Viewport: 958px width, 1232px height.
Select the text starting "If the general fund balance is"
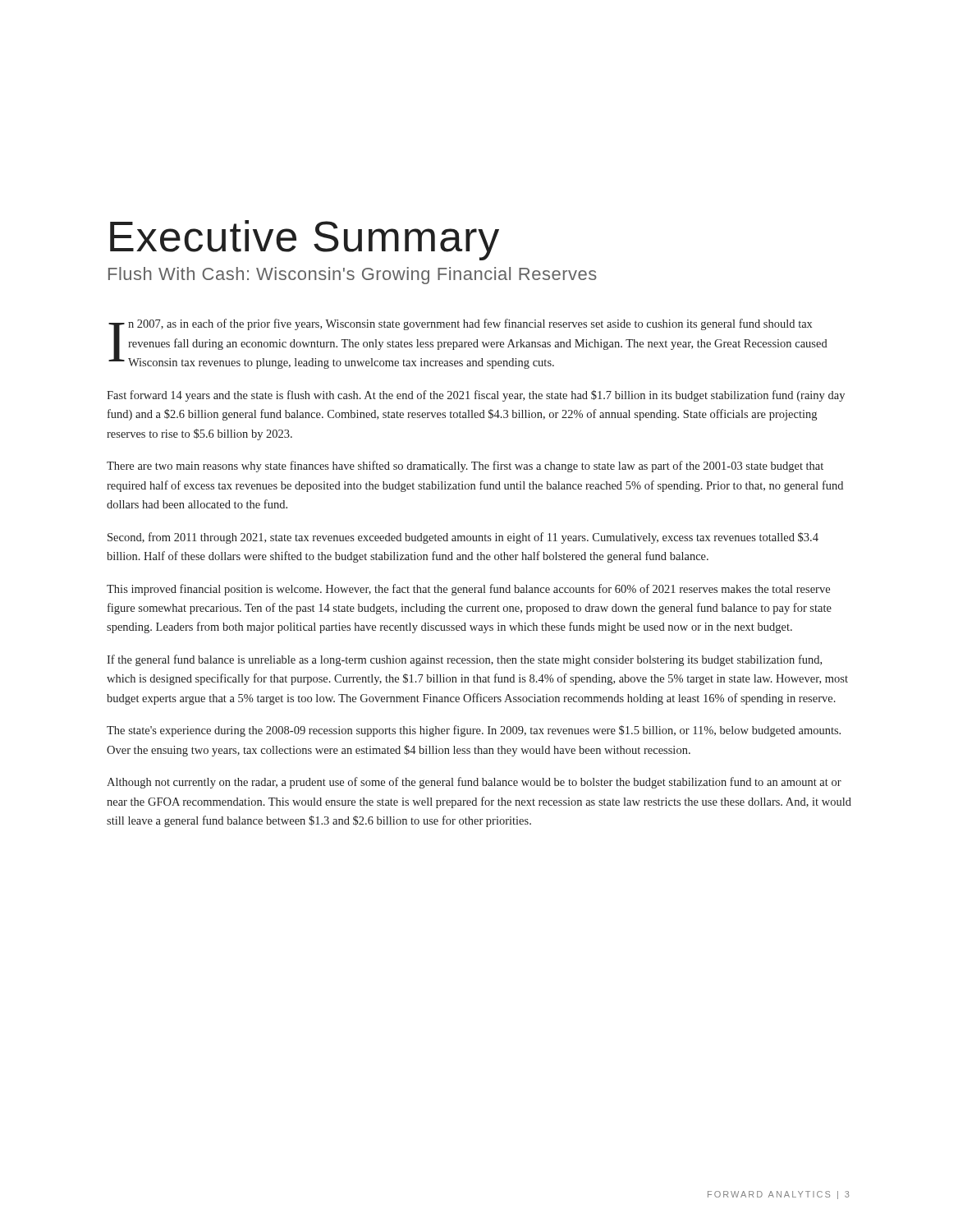[477, 679]
